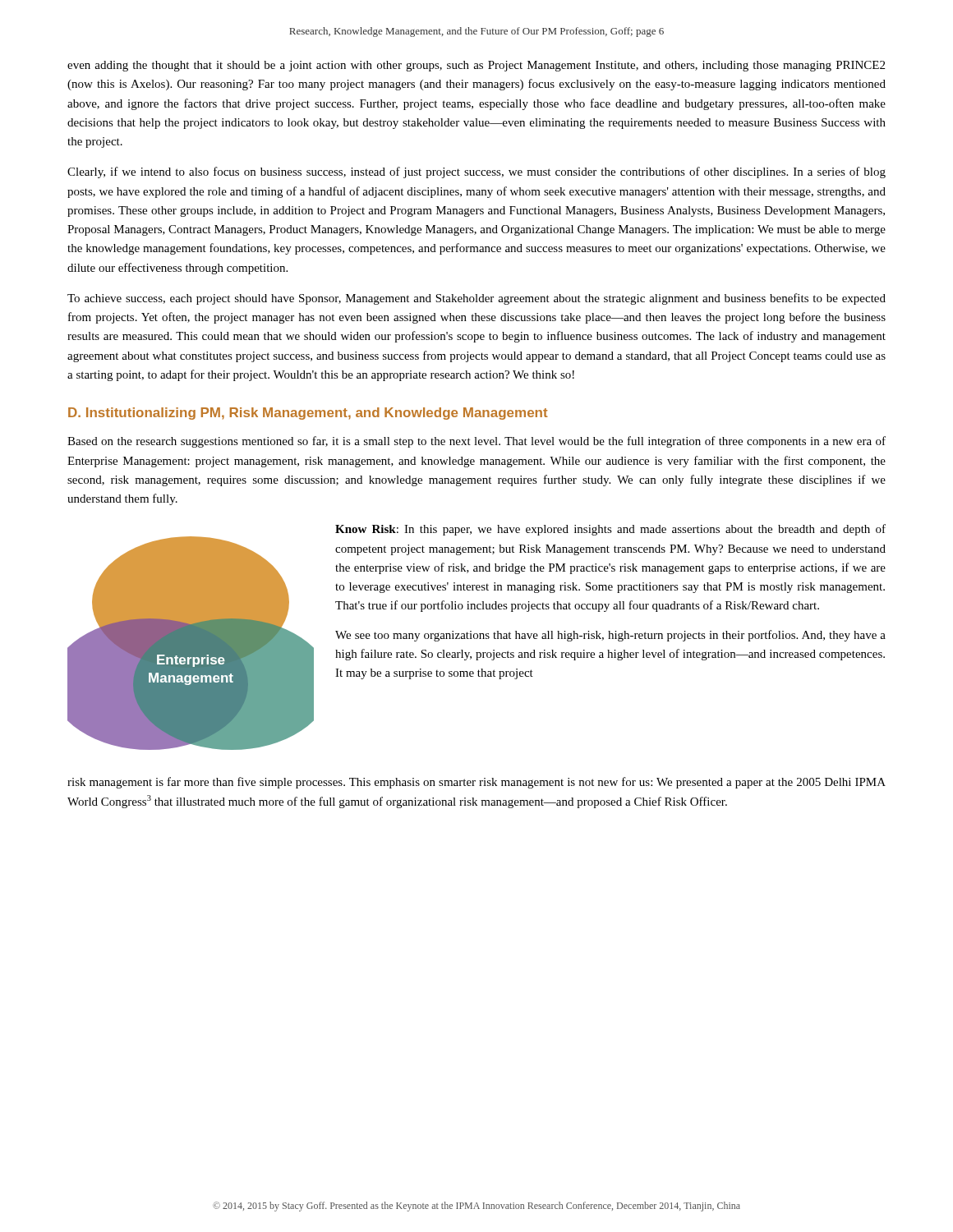Point to the region starting "Know Risk: In"

(610, 601)
